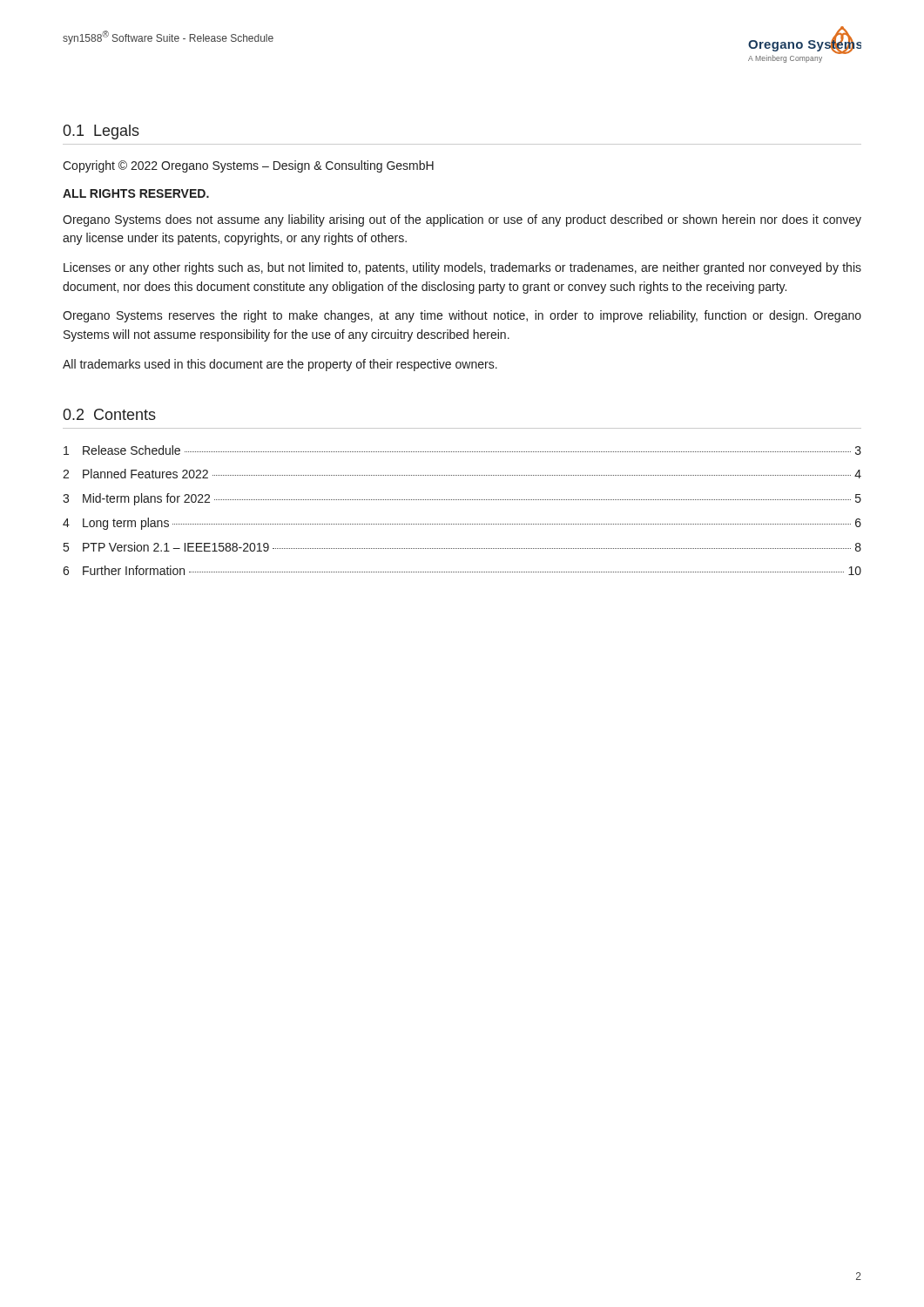Find the block on this page that starts "Oregano Systems reserves the"
924x1307 pixels.
click(462, 325)
